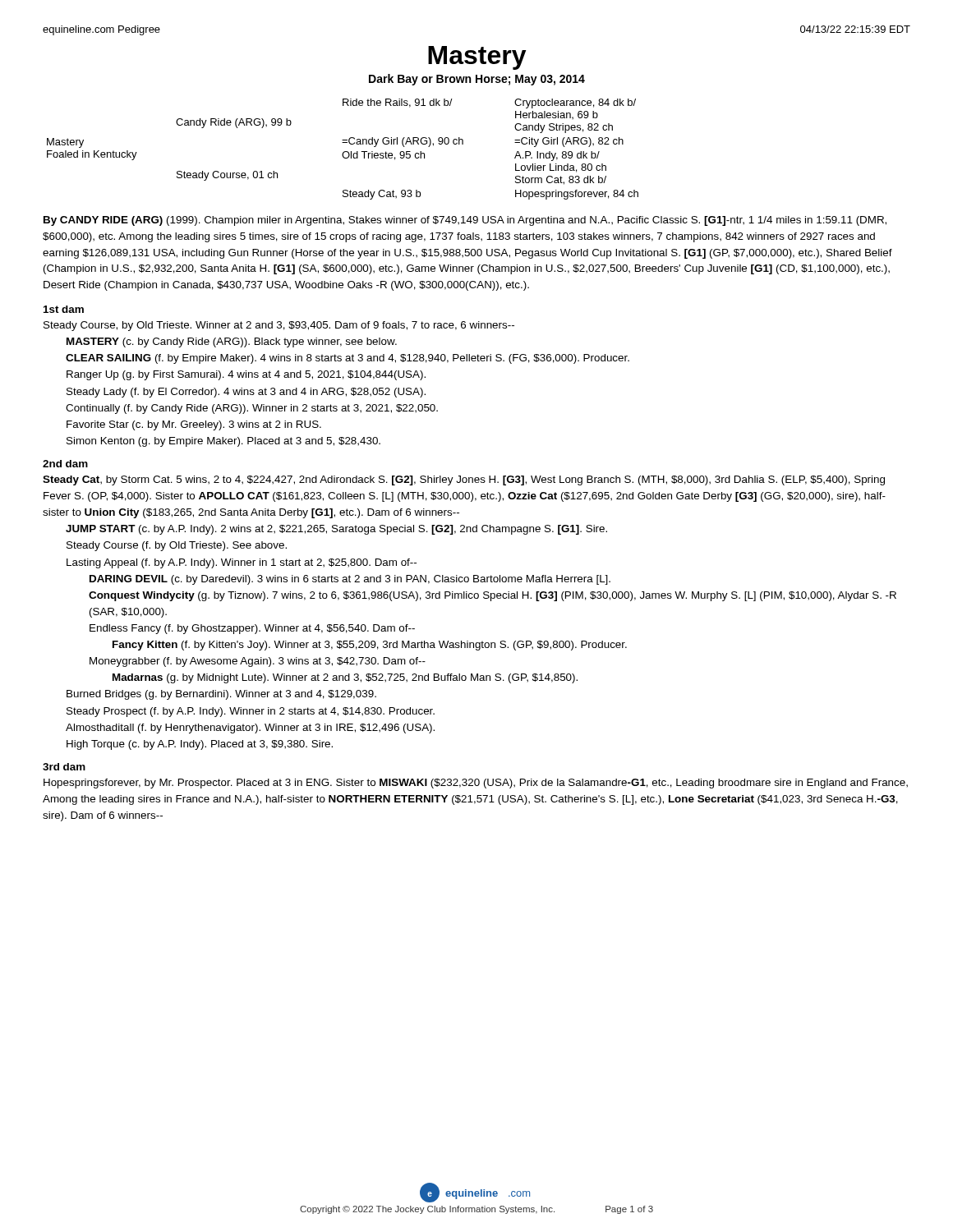The image size is (953, 1232).
Task: Click on the block starting "By CANDY RIDE (ARG) (1999). Champion"
Action: coord(467,252)
